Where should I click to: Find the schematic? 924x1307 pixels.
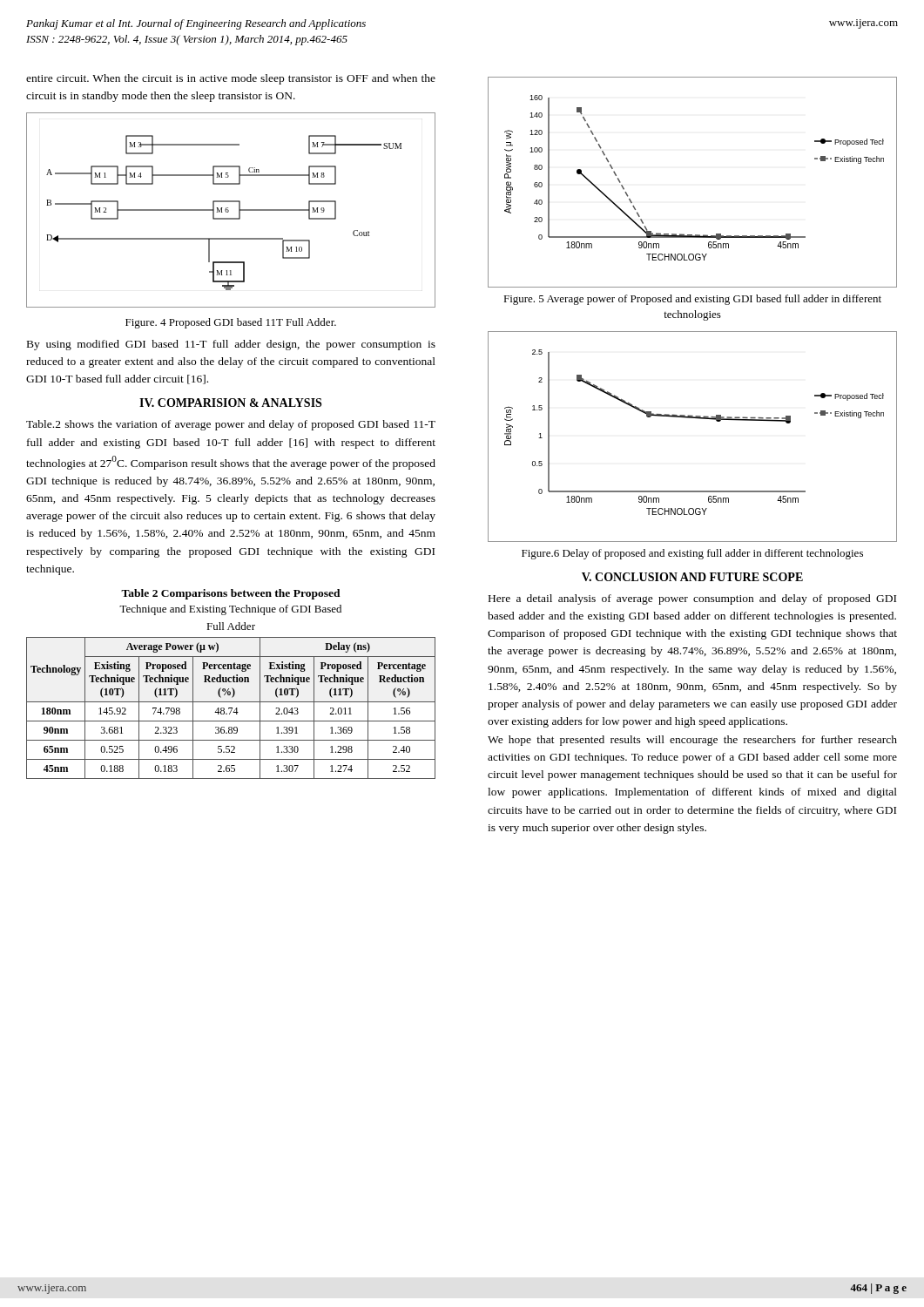click(x=231, y=210)
